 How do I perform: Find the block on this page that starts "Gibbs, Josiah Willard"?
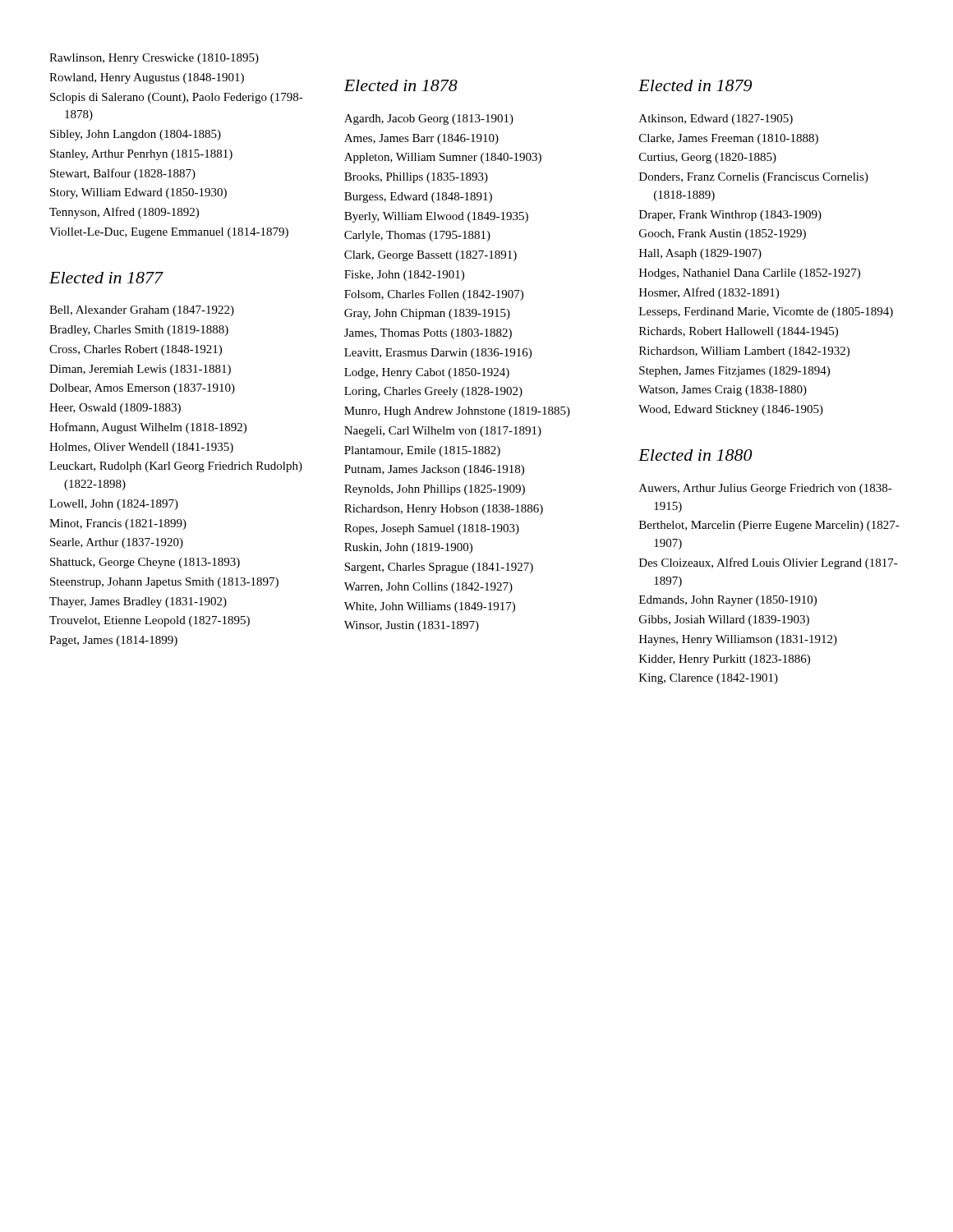pos(724,619)
